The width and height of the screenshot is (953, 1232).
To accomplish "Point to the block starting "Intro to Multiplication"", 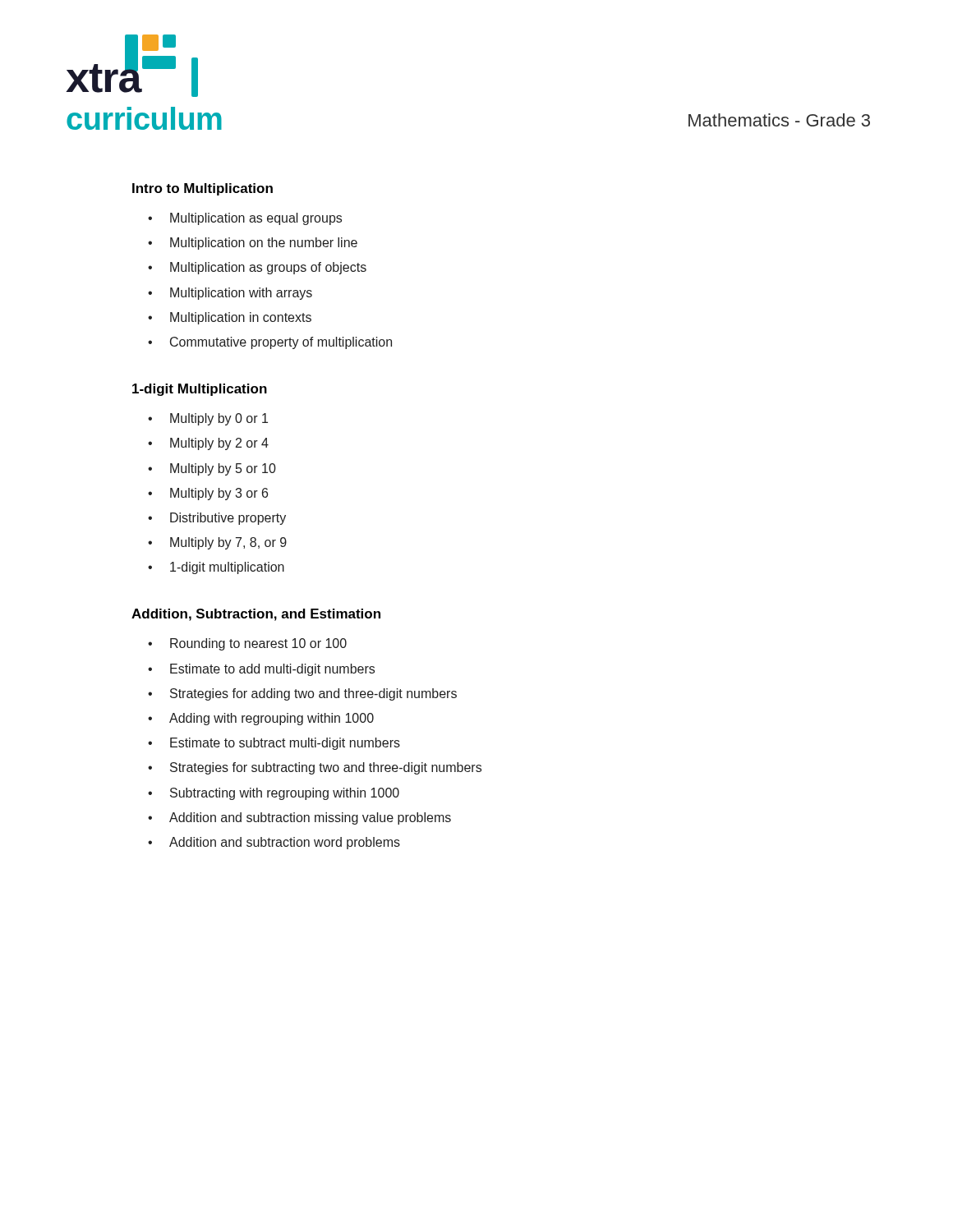I will (202, 188).
